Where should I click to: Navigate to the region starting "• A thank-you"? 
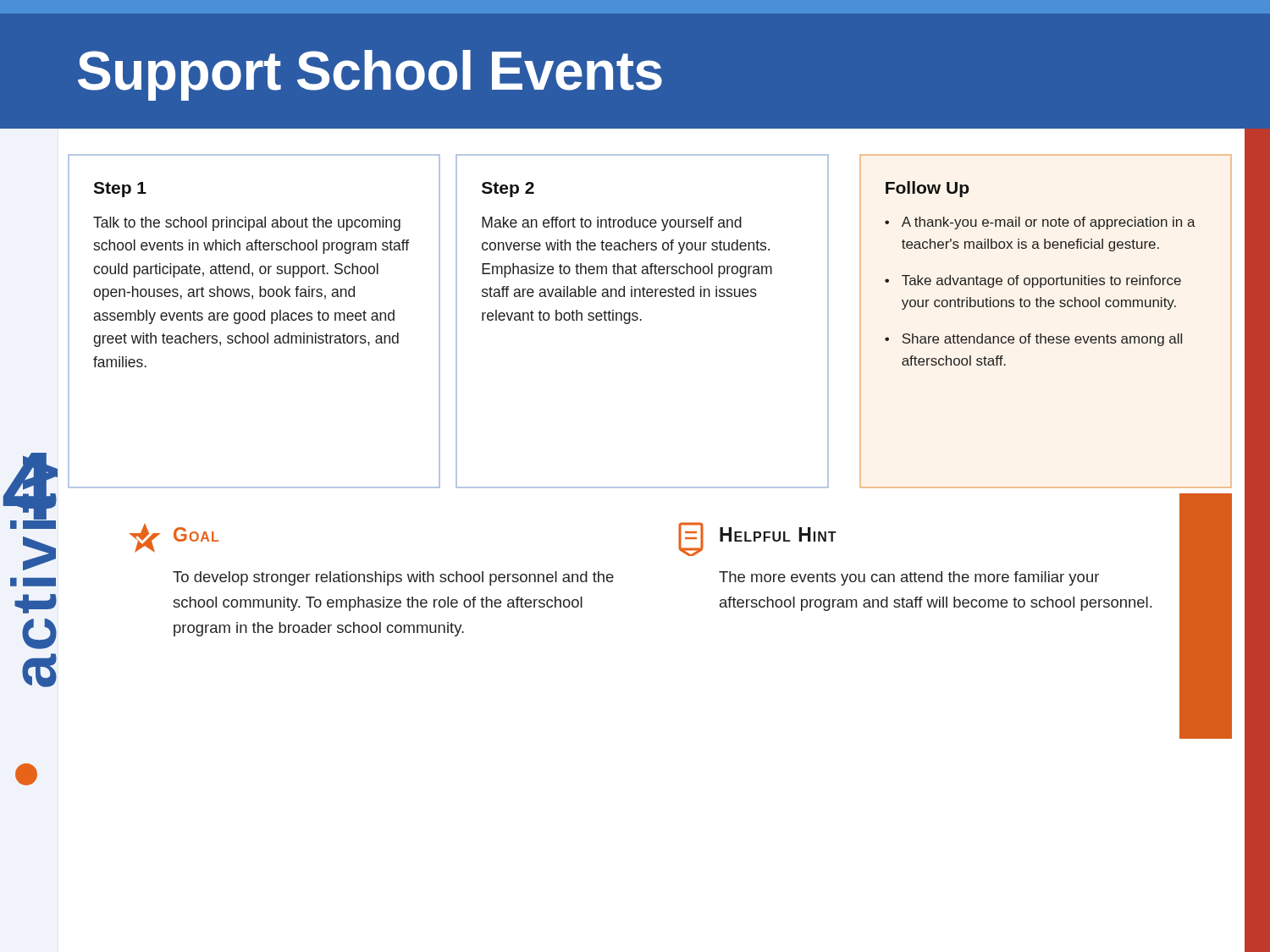[1040, 232]
